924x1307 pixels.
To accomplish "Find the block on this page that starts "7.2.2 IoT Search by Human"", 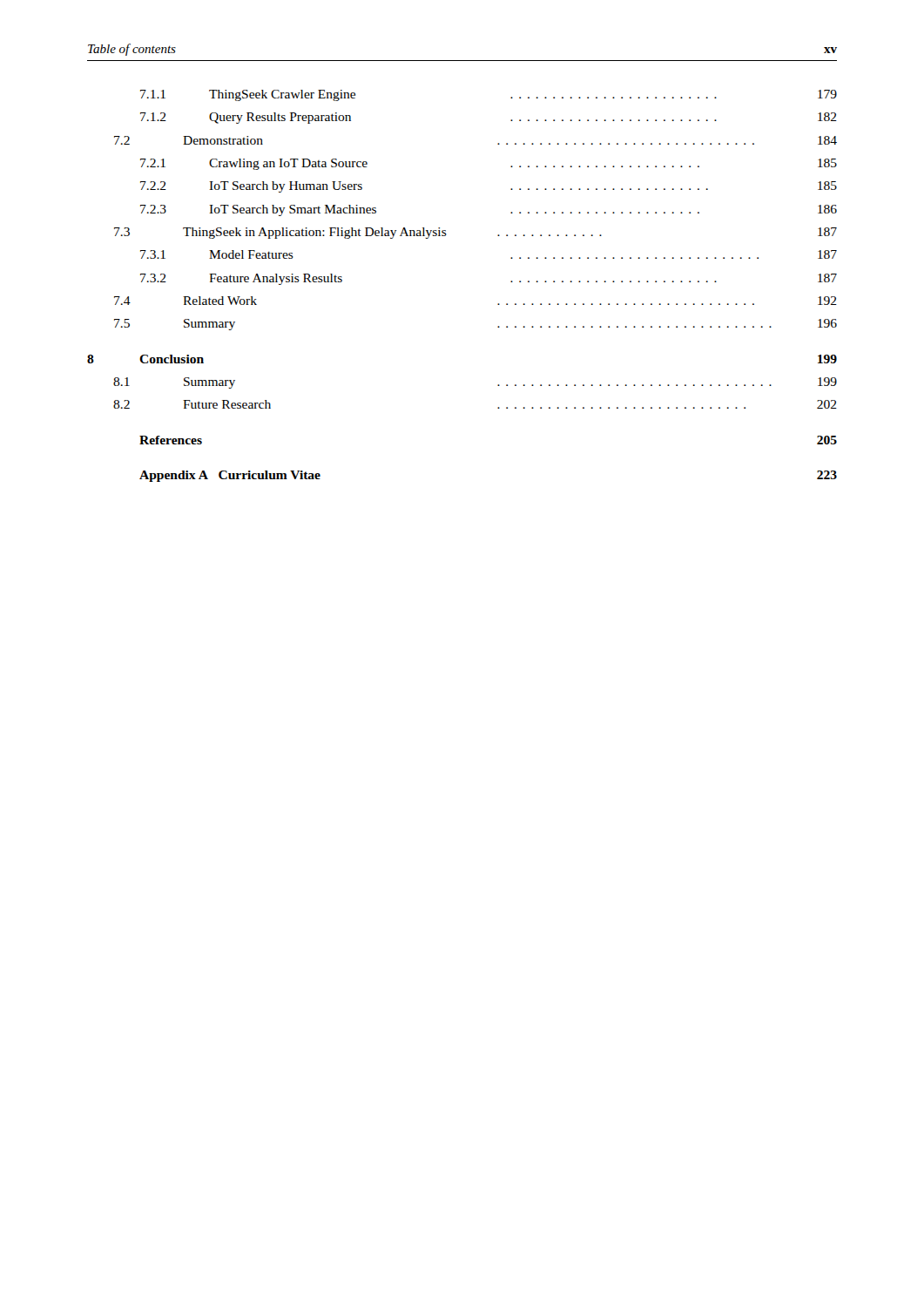I will tap(153, 187).
